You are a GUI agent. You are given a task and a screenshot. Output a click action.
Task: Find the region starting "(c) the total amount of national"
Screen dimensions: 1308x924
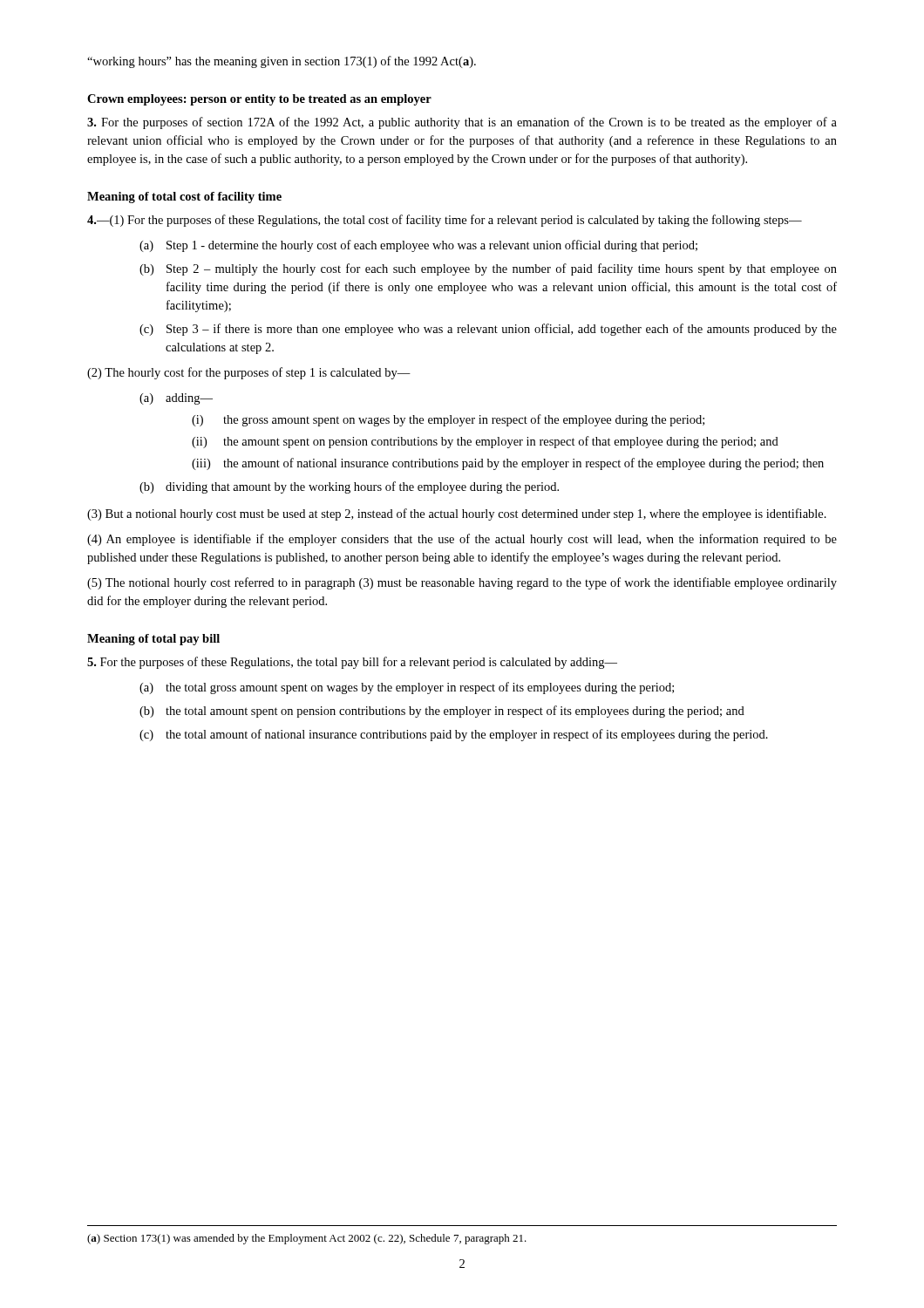(488, 735)
